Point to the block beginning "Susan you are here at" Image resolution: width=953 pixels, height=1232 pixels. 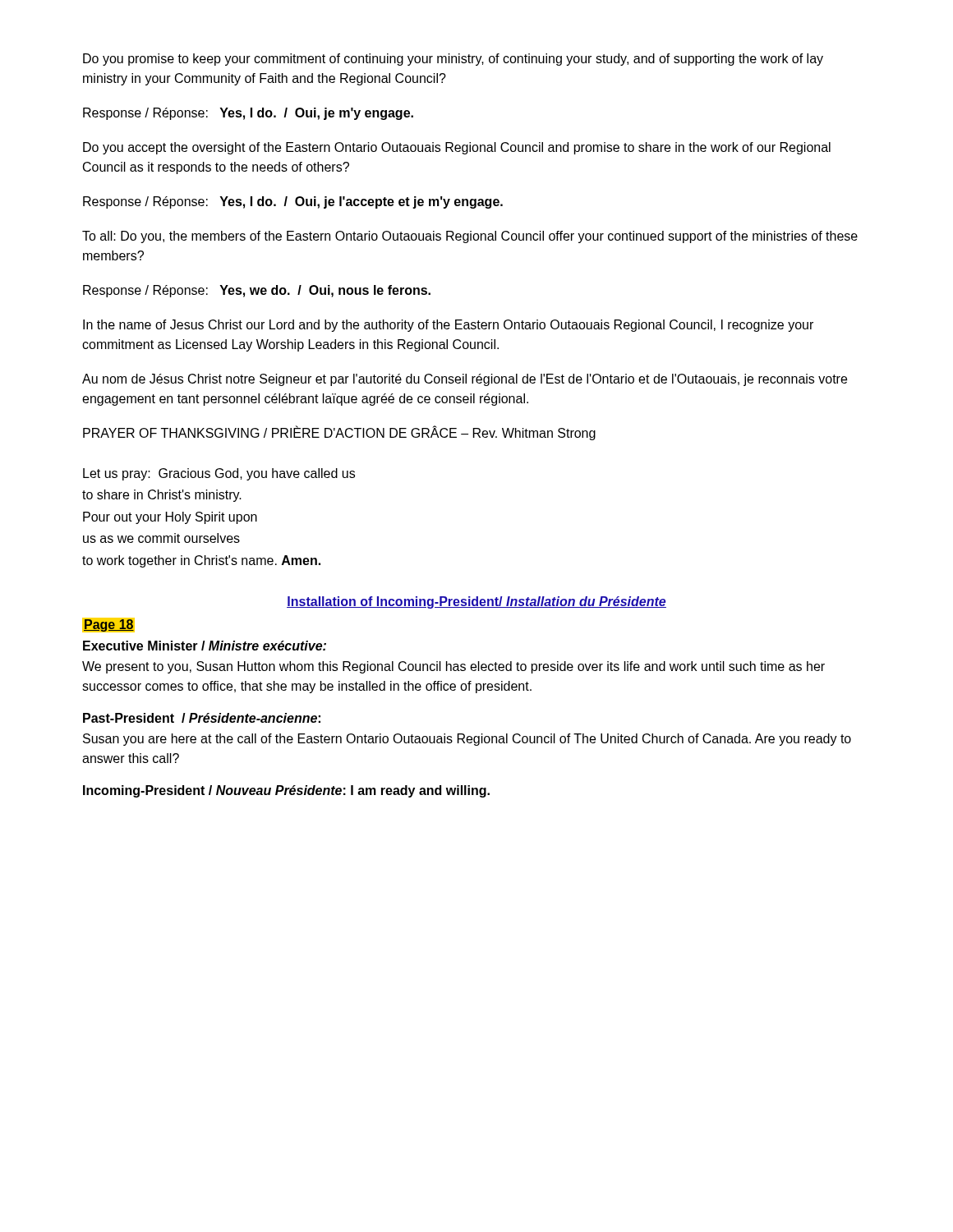pos(467,749)
